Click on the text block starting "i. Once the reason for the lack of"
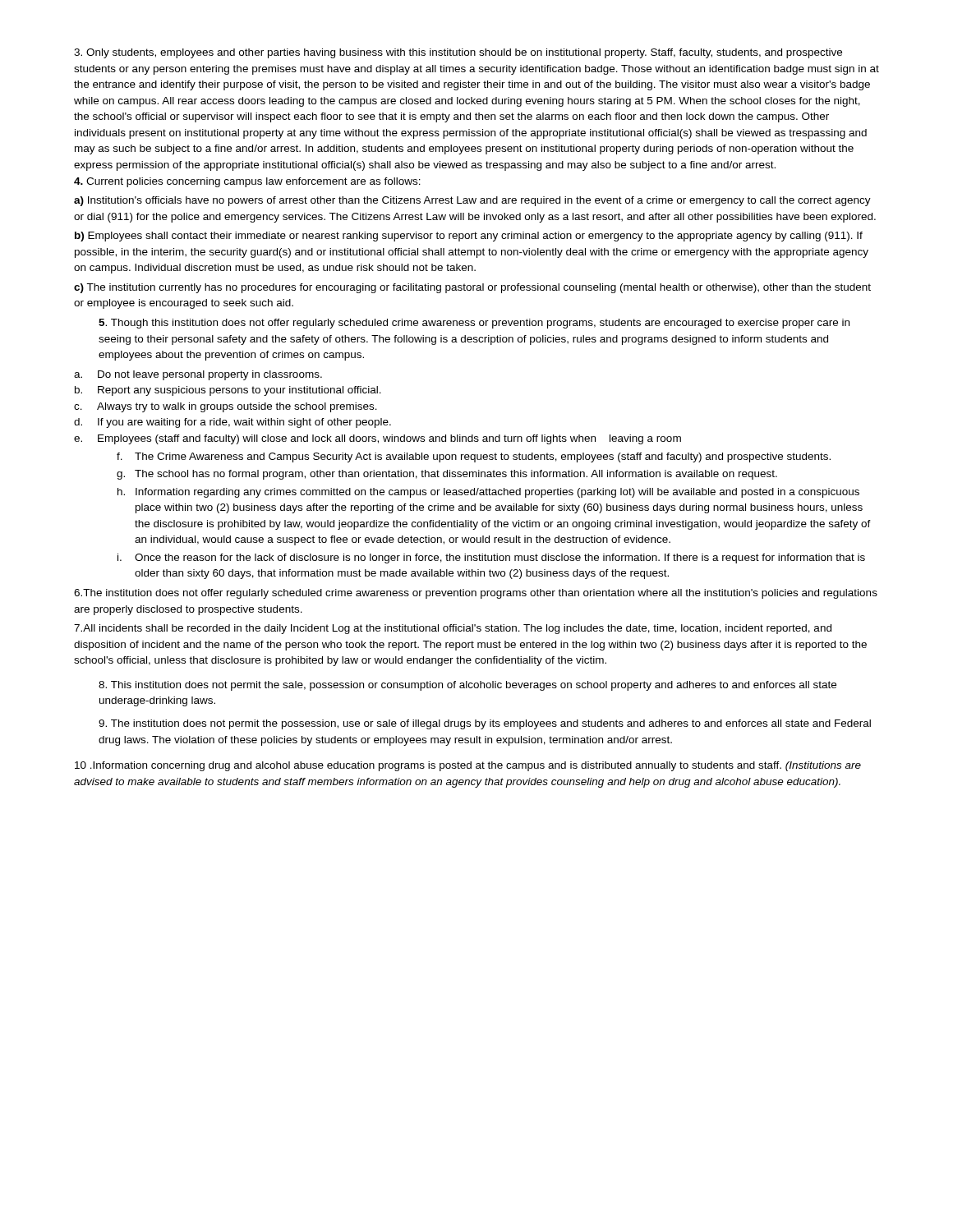 [498, 565]
